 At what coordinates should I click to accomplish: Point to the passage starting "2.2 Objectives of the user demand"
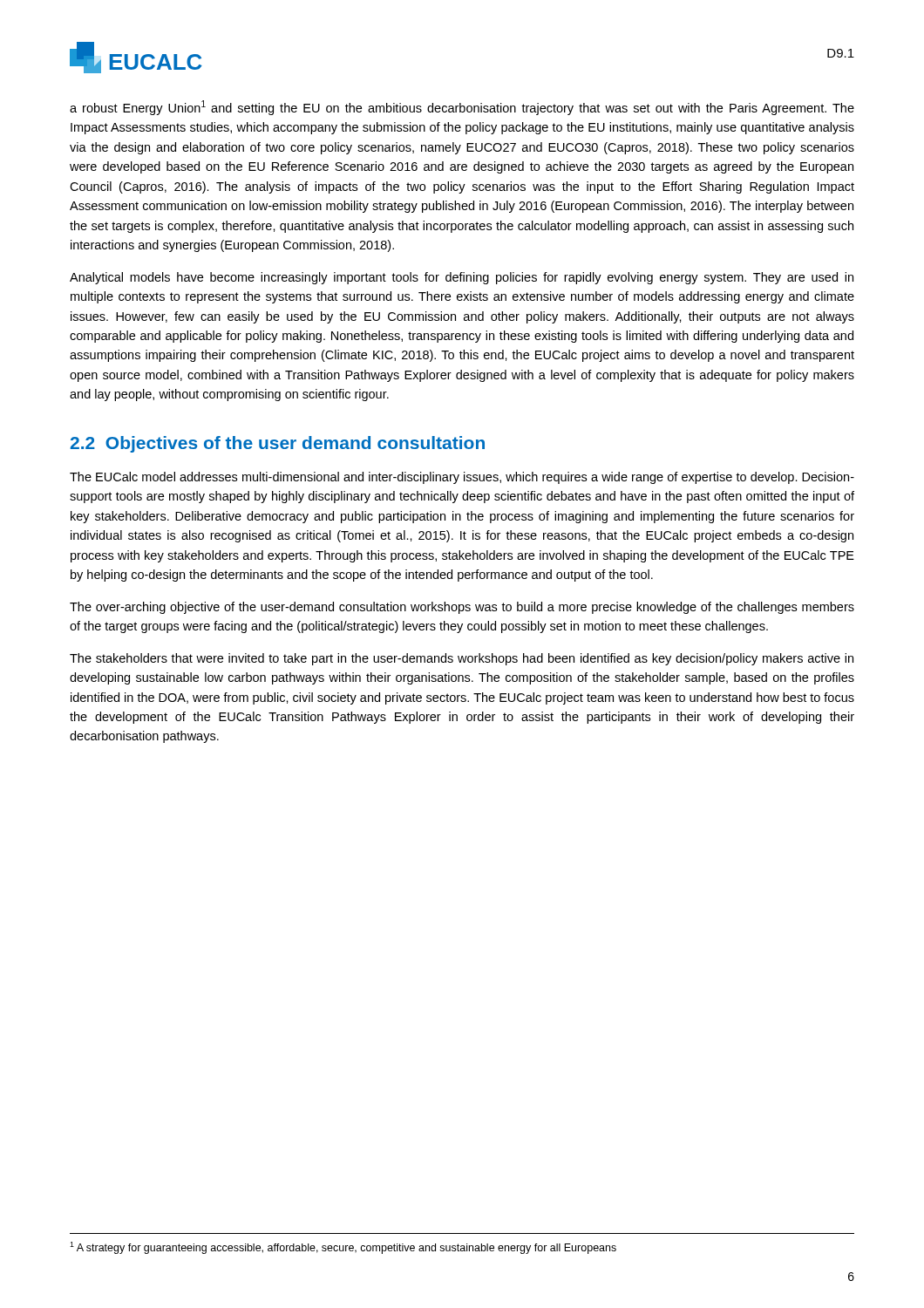pos(278,442)
